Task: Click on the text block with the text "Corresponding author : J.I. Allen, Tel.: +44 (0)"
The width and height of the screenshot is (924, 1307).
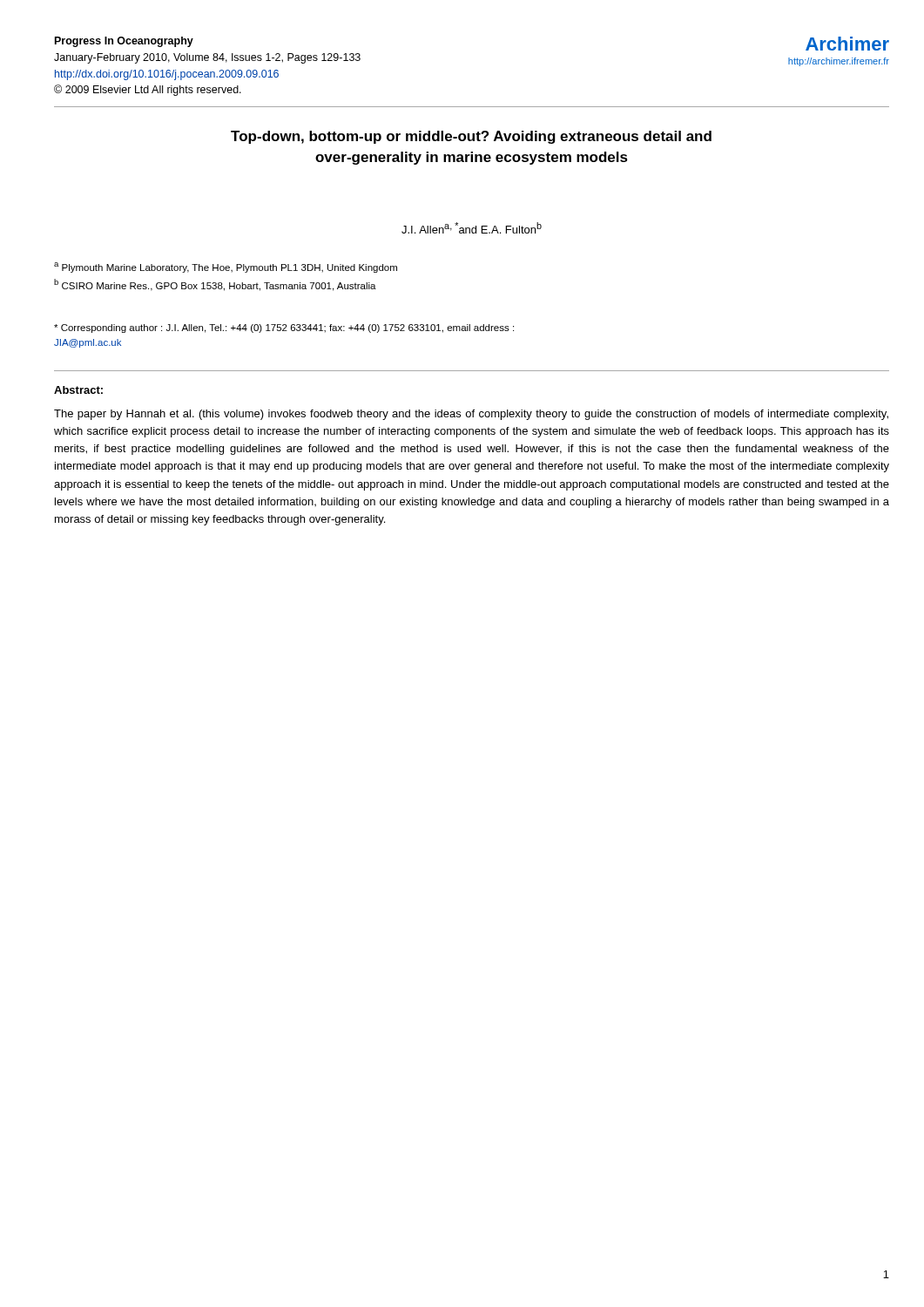Action: coord(284,335)
